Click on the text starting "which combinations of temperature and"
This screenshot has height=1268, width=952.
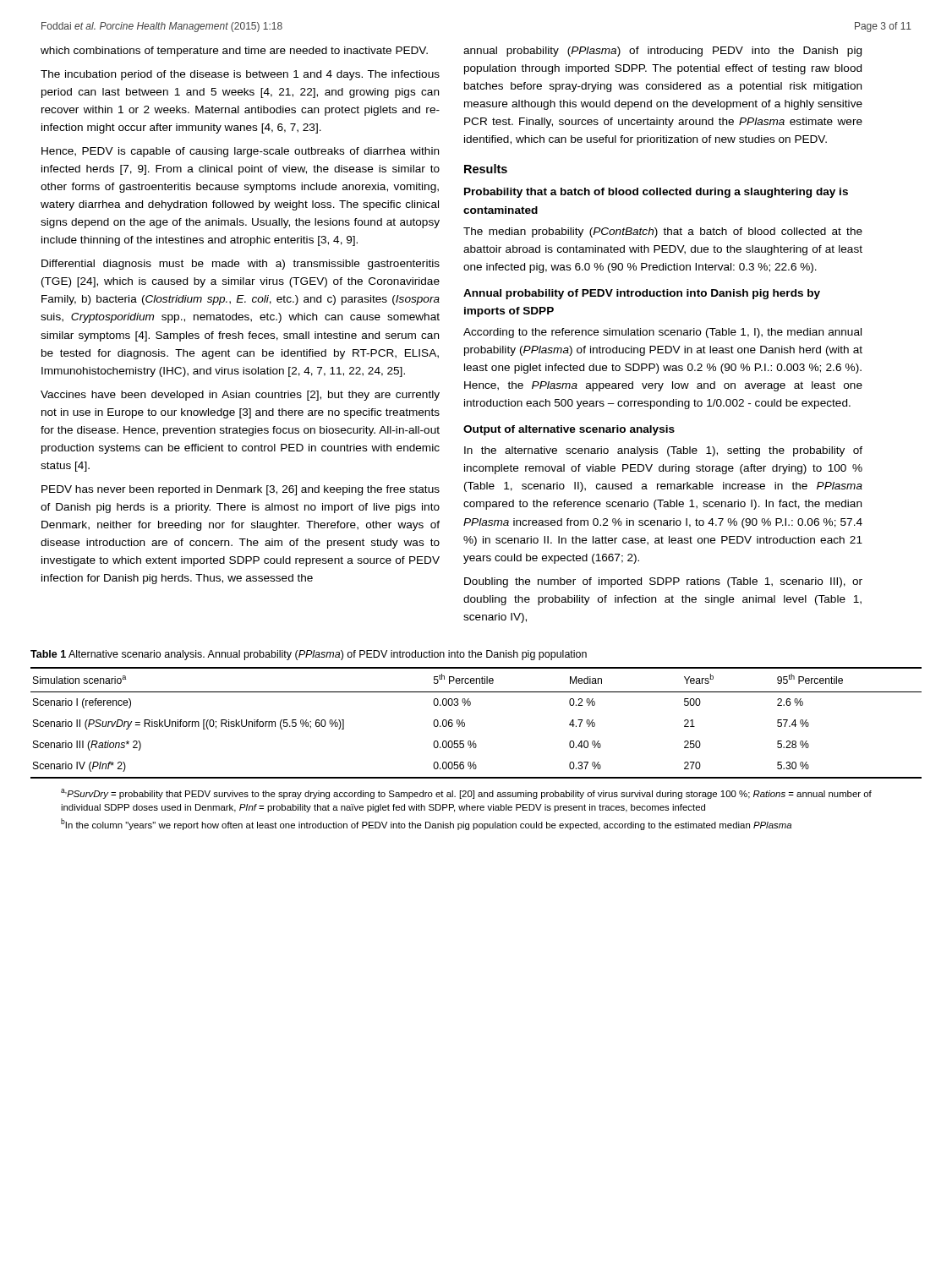tap(240, 314)
